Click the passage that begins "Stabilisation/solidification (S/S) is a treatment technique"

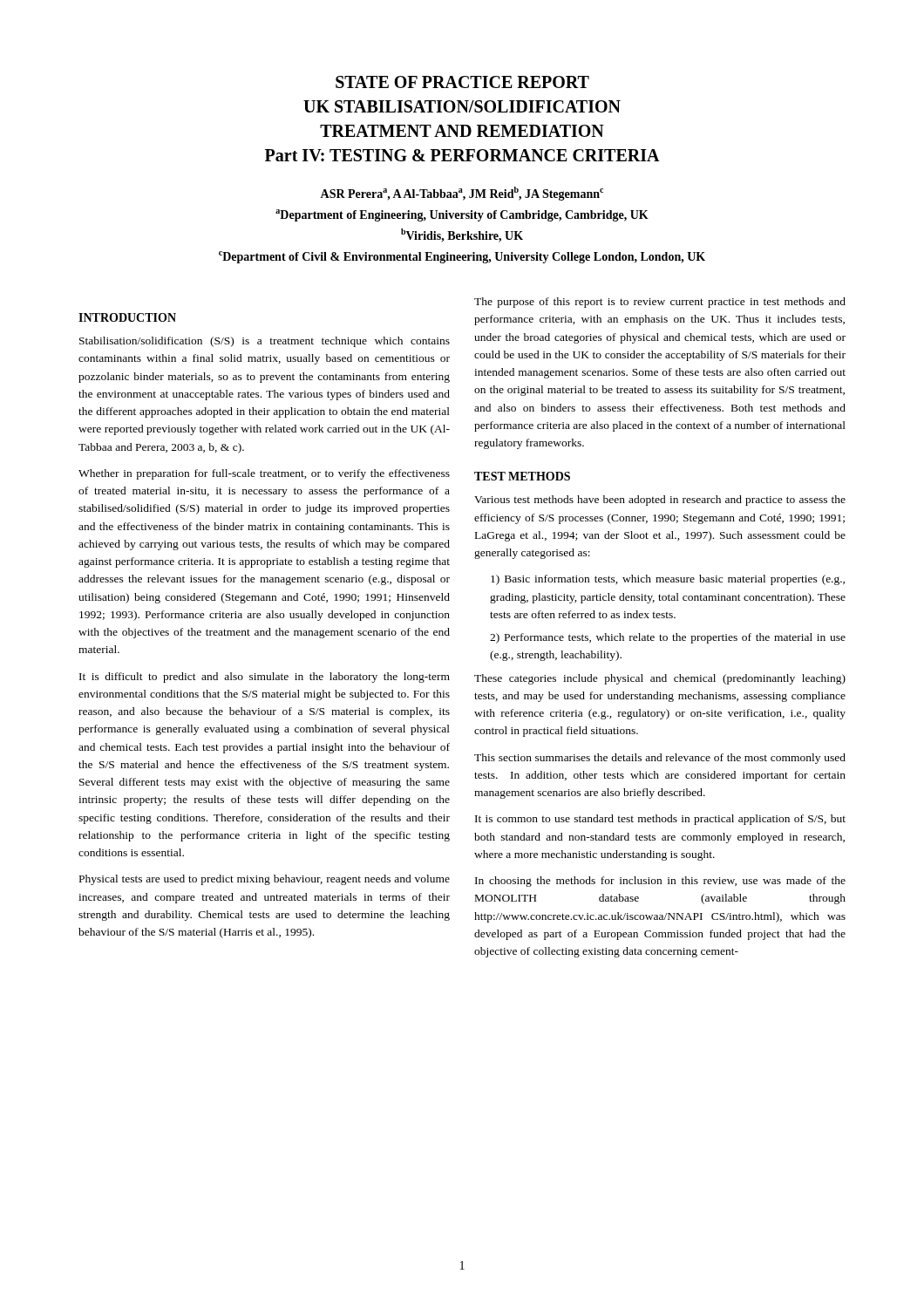(264, 394)
